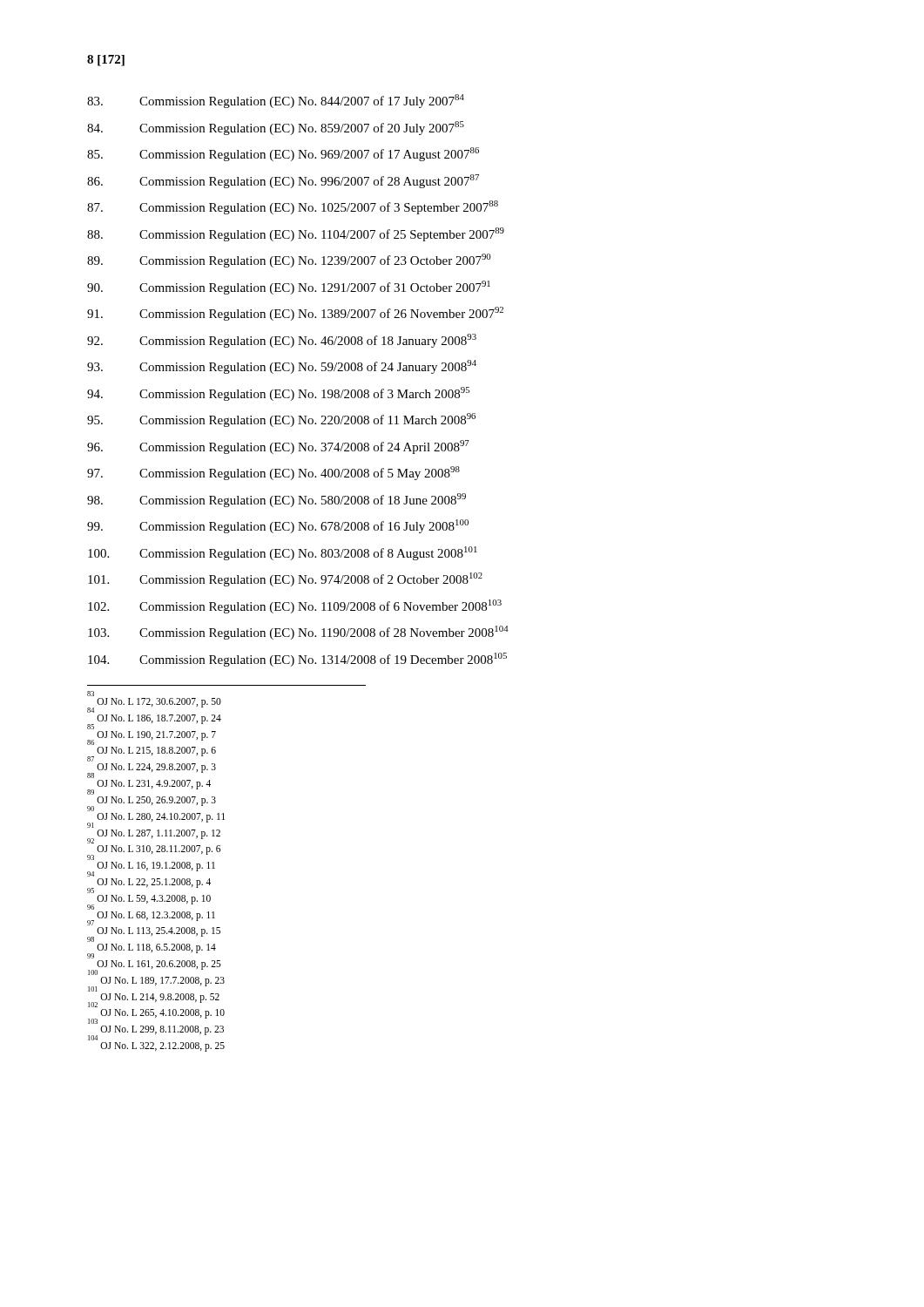Click on the text block starting "92 OJ No."
The image size is (924, 1307).
(154, 850)
